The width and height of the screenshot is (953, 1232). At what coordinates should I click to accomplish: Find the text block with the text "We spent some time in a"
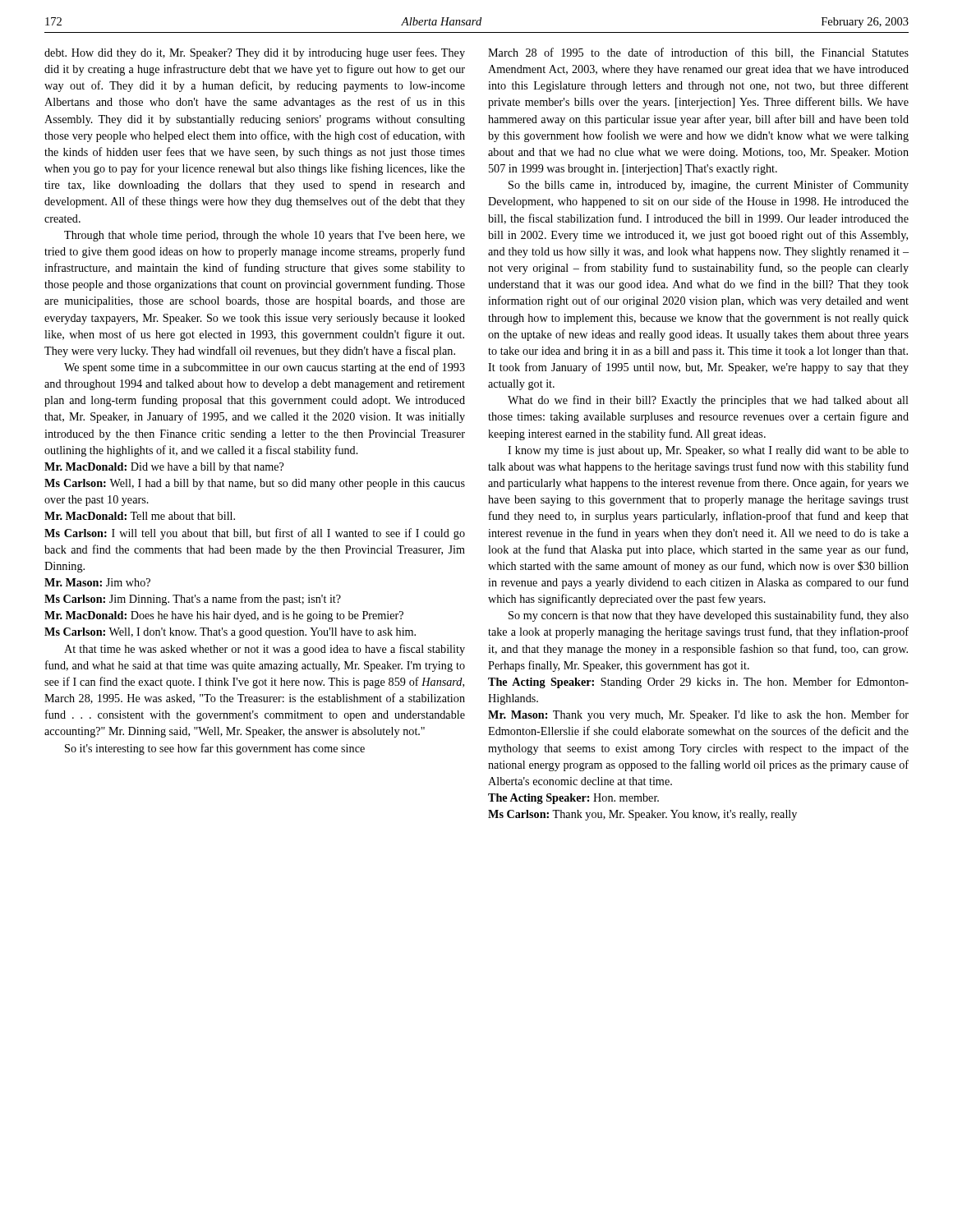[x=255, y=409]
